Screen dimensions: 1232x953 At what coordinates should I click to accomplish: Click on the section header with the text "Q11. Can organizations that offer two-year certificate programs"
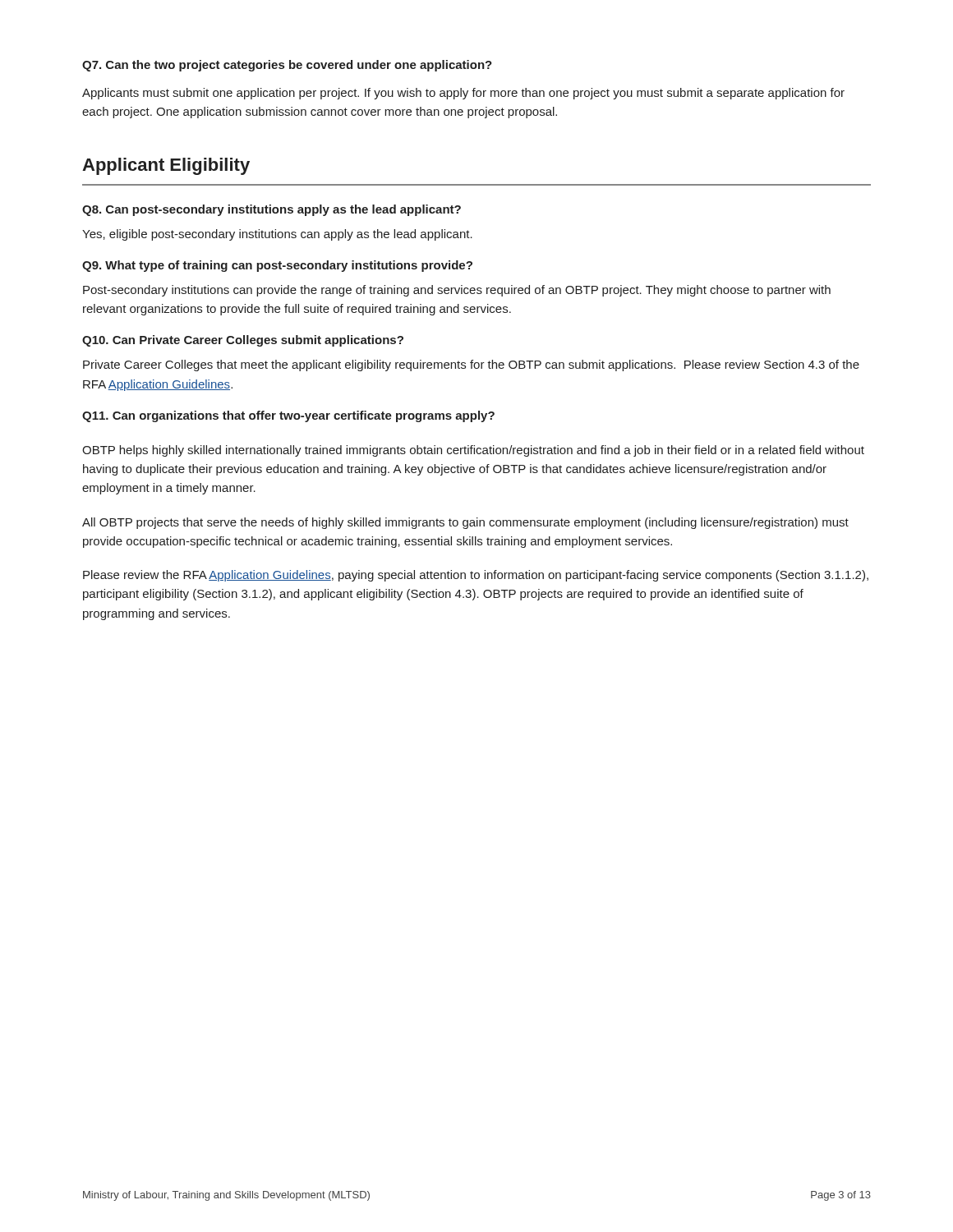tap(476, 415)
